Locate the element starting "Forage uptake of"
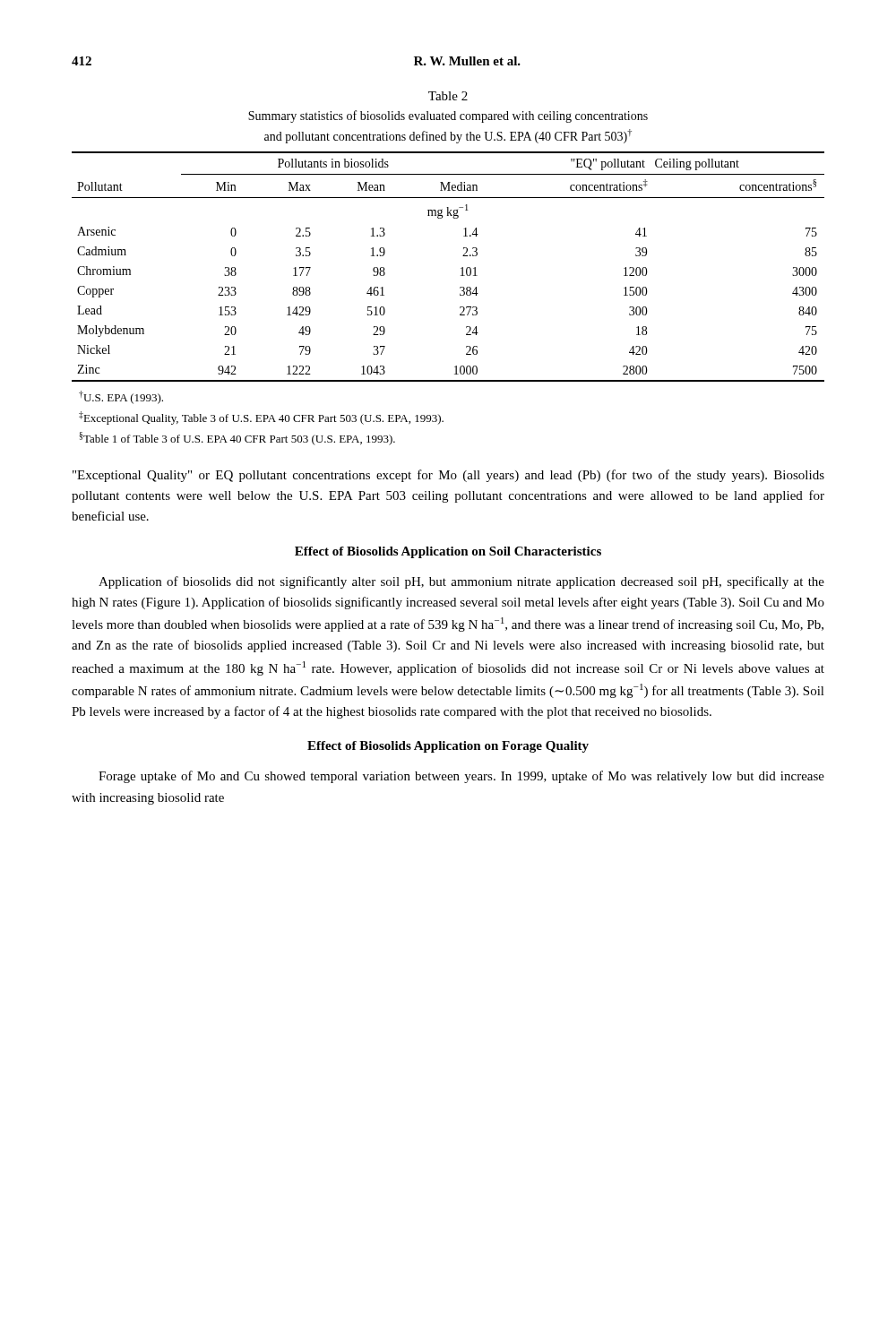 coord(448,787)
